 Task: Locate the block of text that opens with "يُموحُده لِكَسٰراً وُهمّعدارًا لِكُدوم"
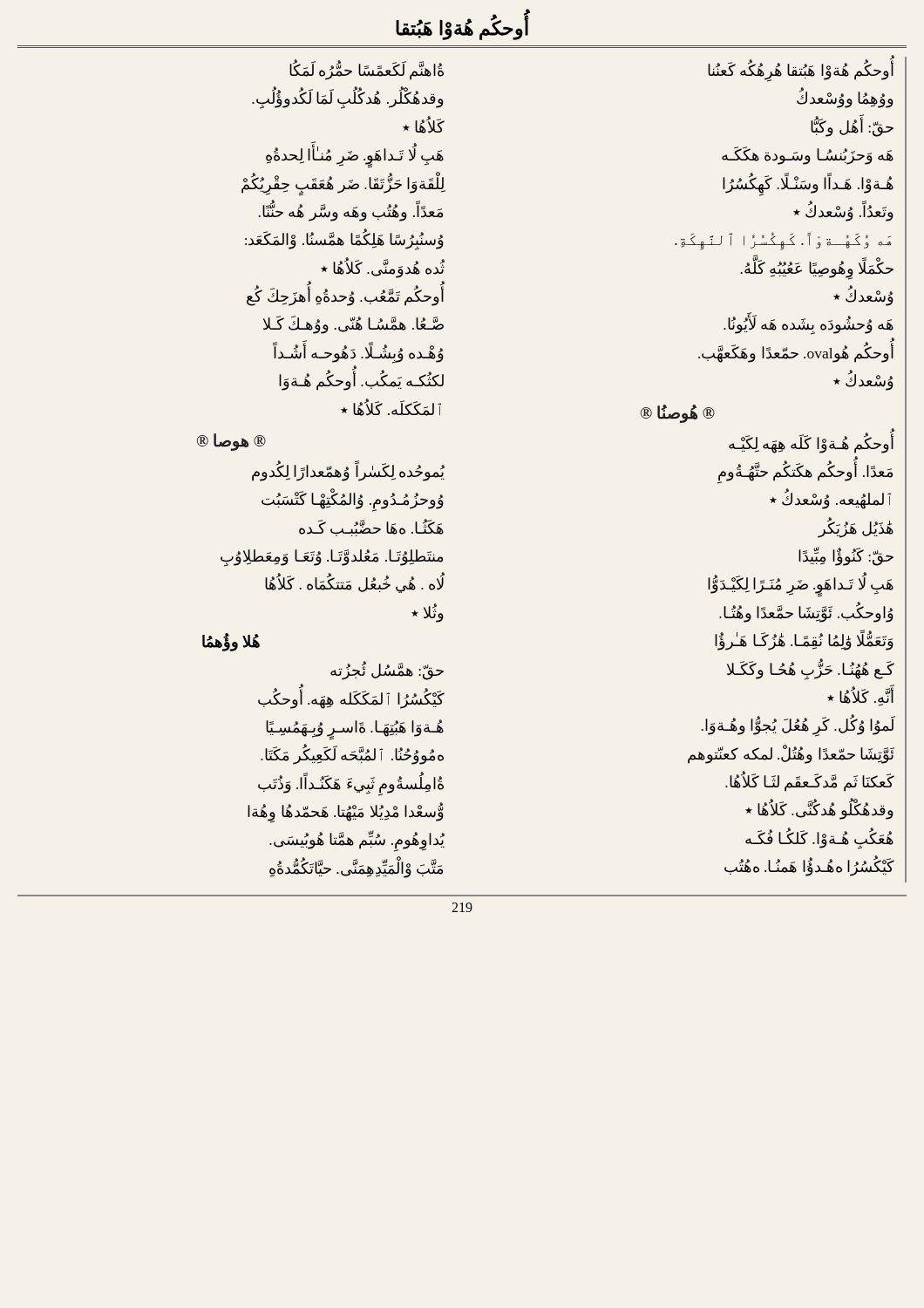click(332, 542)
